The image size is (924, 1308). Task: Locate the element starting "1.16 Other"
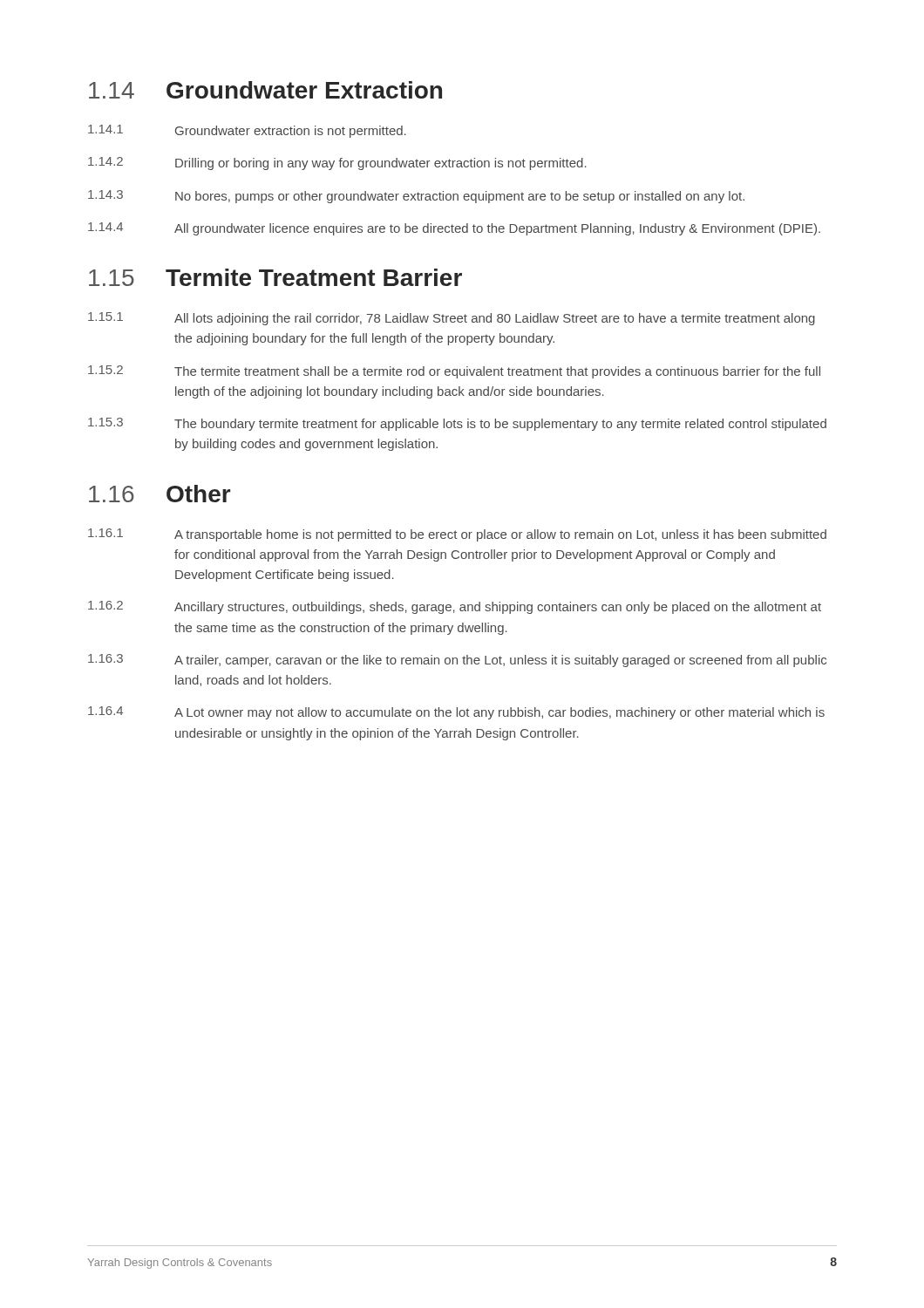(159, 494)
